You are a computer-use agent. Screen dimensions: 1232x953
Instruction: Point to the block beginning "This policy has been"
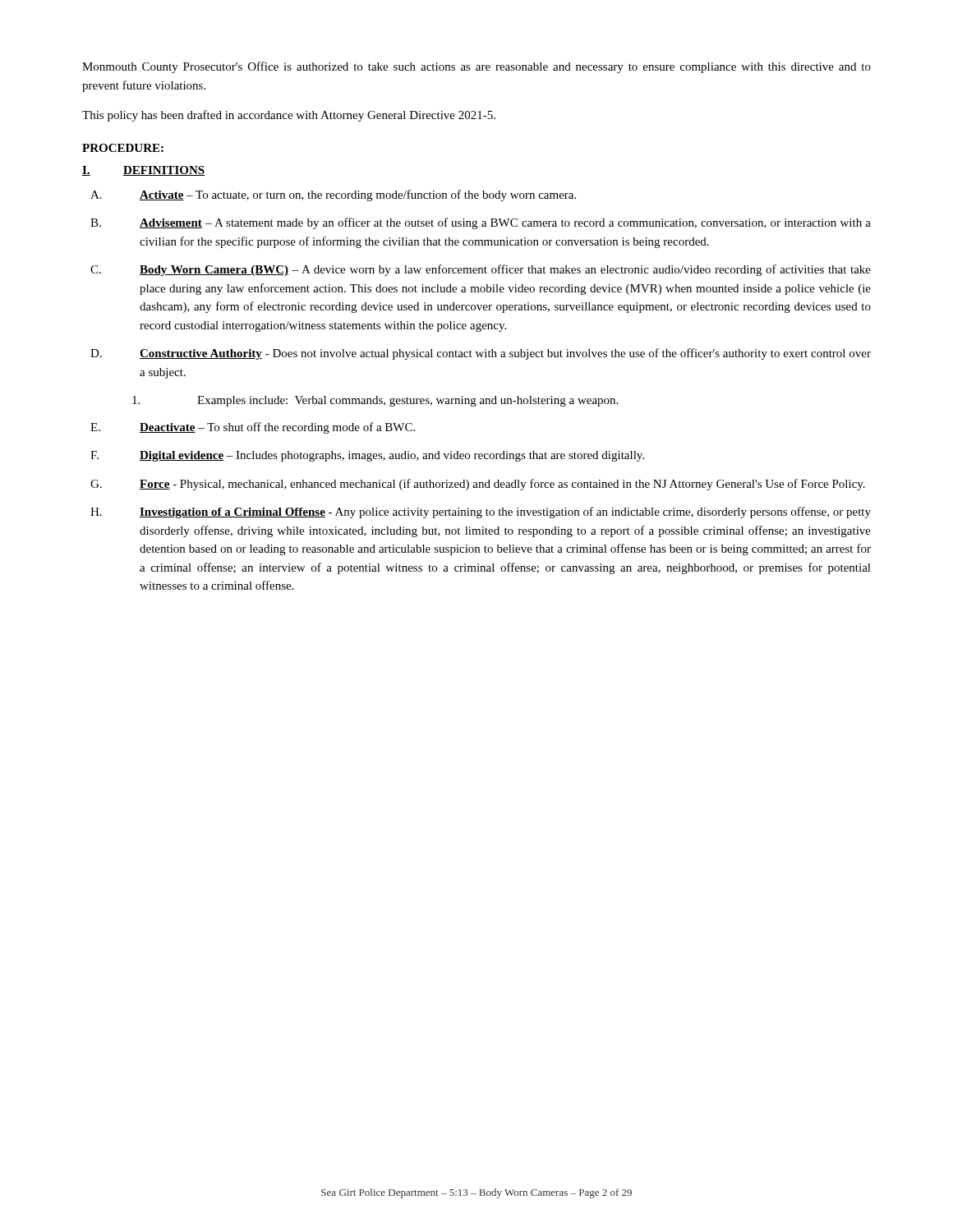[x=476, y=115]
